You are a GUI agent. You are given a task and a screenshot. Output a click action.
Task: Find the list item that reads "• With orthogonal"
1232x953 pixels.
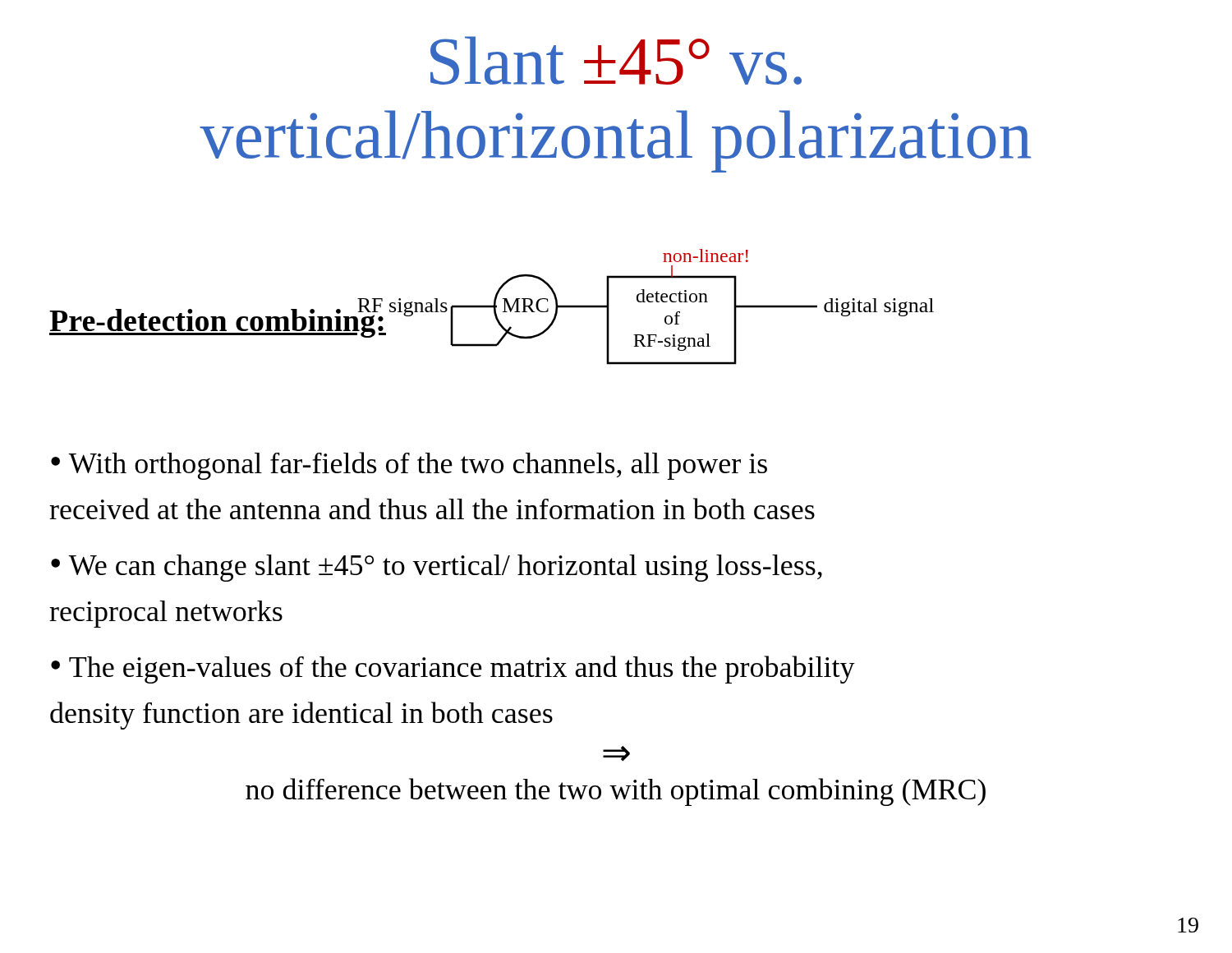click(x=432, y=483)
